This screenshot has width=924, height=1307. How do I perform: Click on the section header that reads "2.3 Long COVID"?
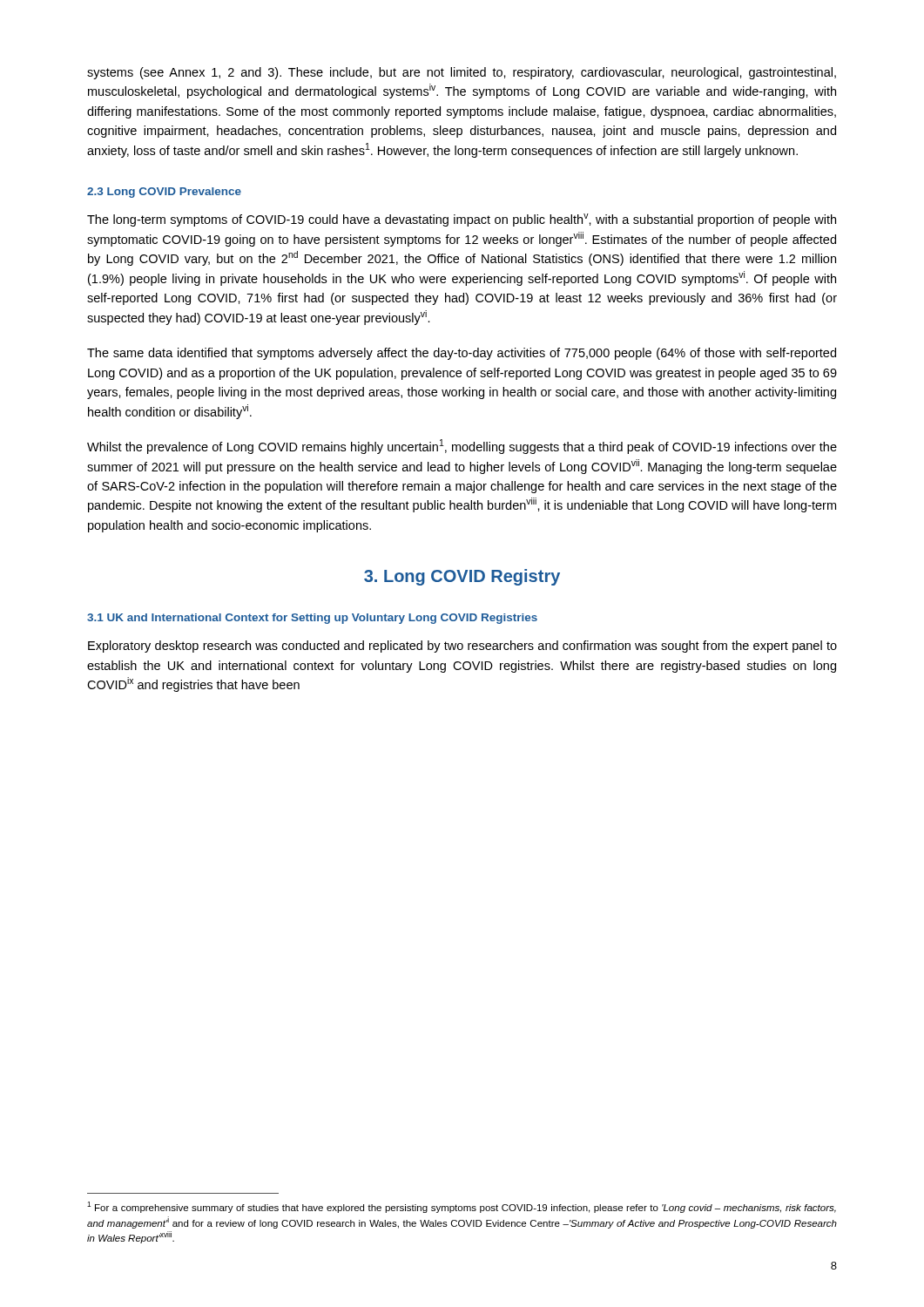(x=164, y=192)
